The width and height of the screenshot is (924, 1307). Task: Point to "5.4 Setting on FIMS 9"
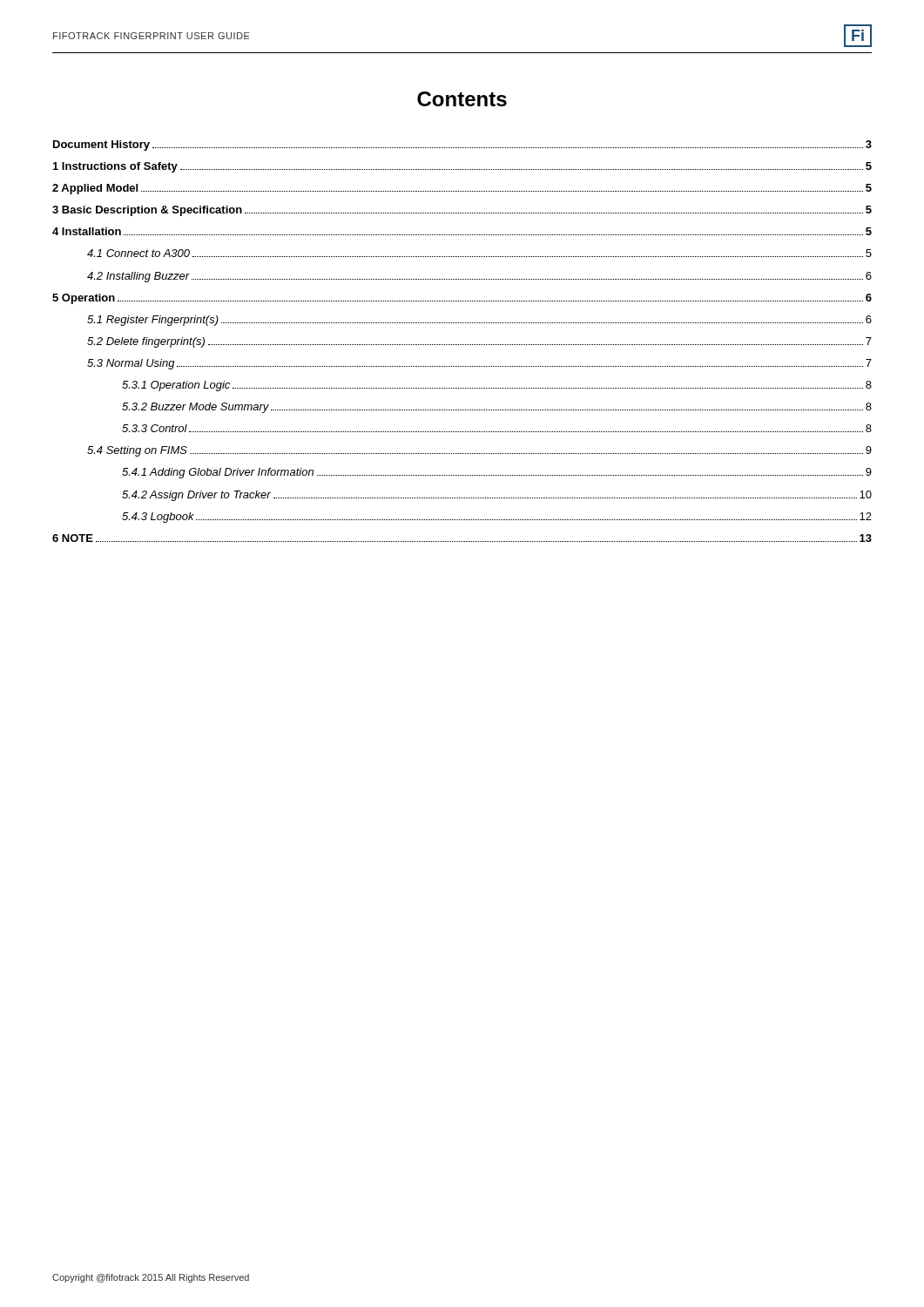(462, 451)
